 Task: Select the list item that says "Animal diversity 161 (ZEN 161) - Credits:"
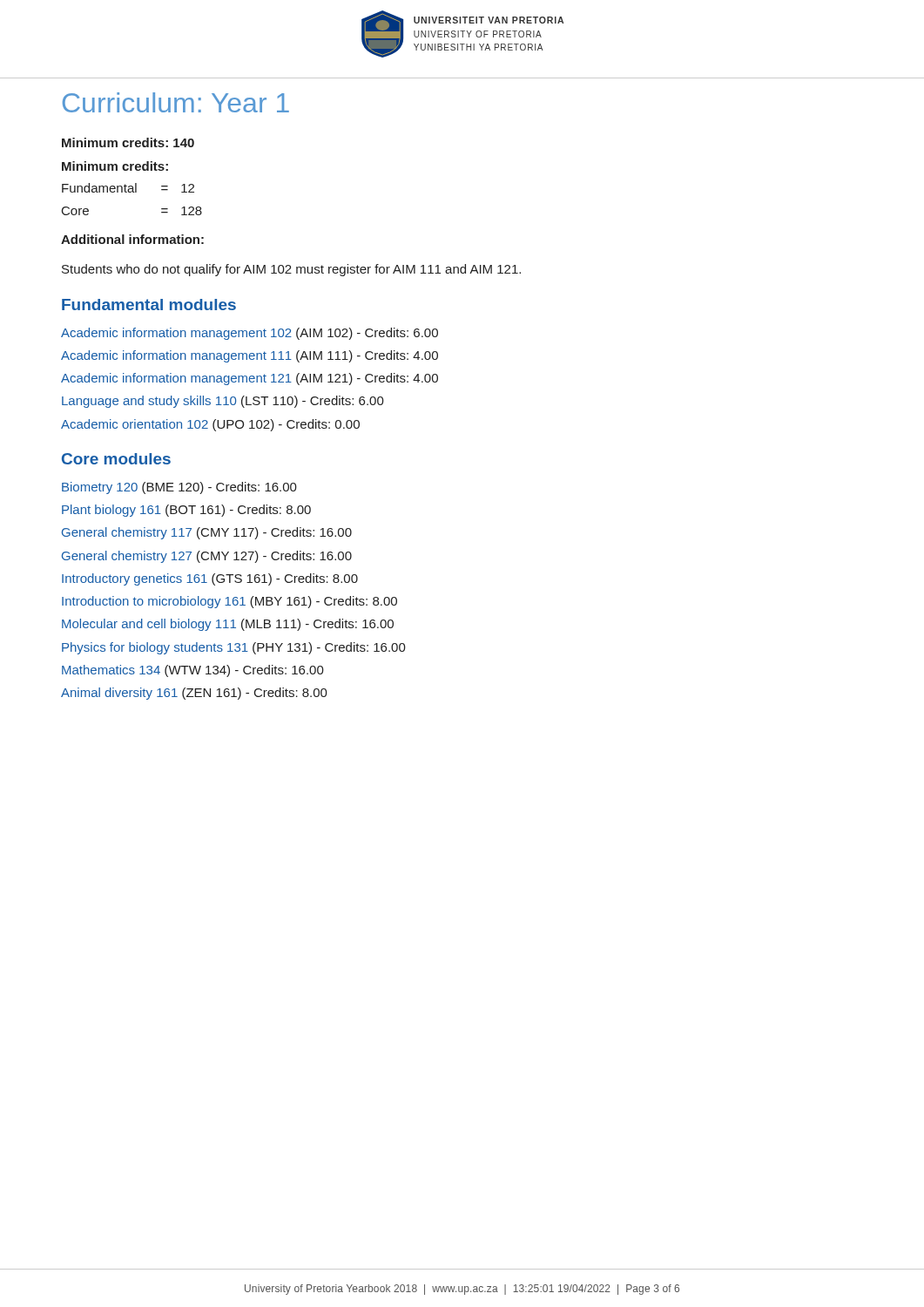194,692
